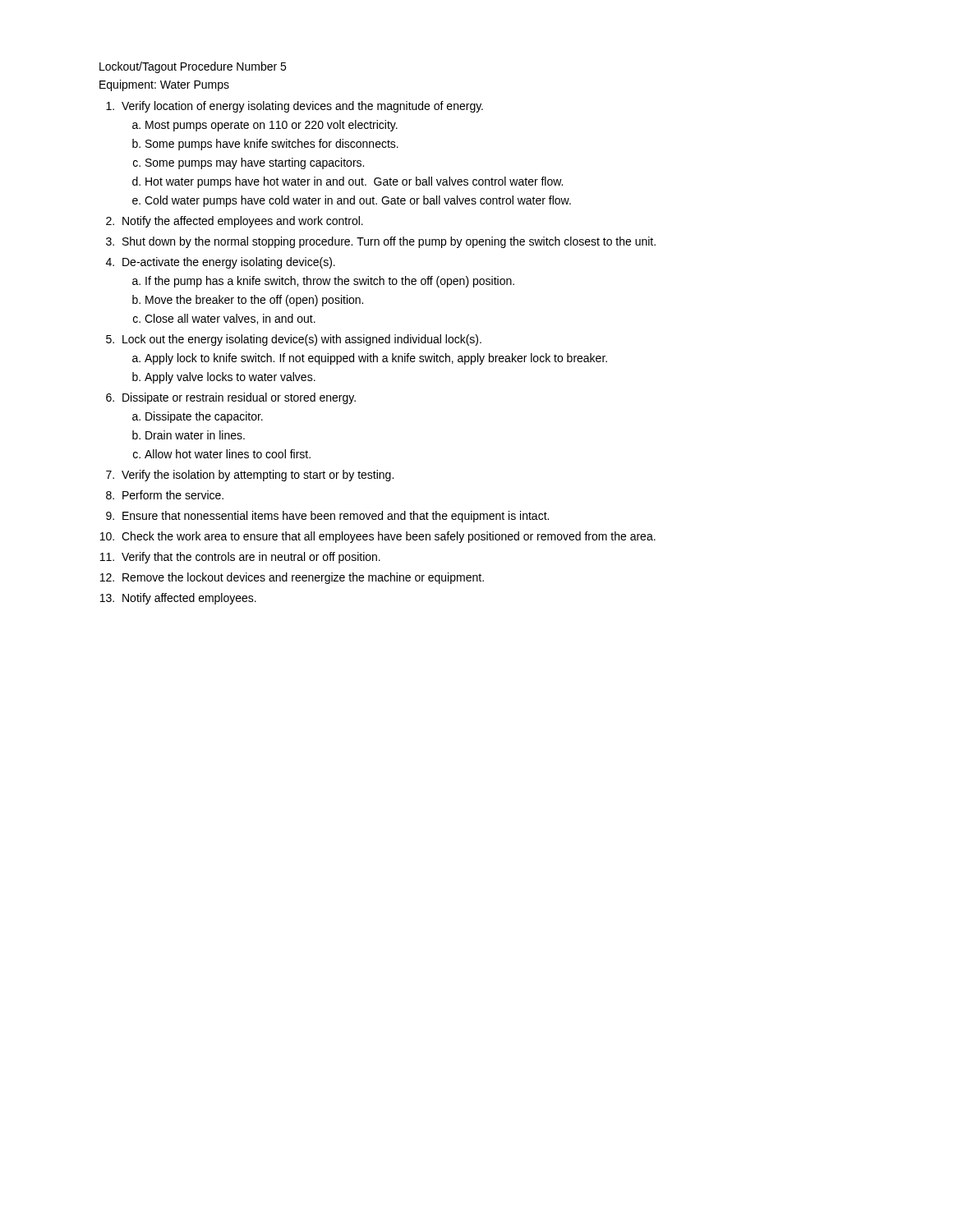Find the text starting "Lock out the energy isolating device(s) with assigned"
The image size is (953, 1232).
504,359
